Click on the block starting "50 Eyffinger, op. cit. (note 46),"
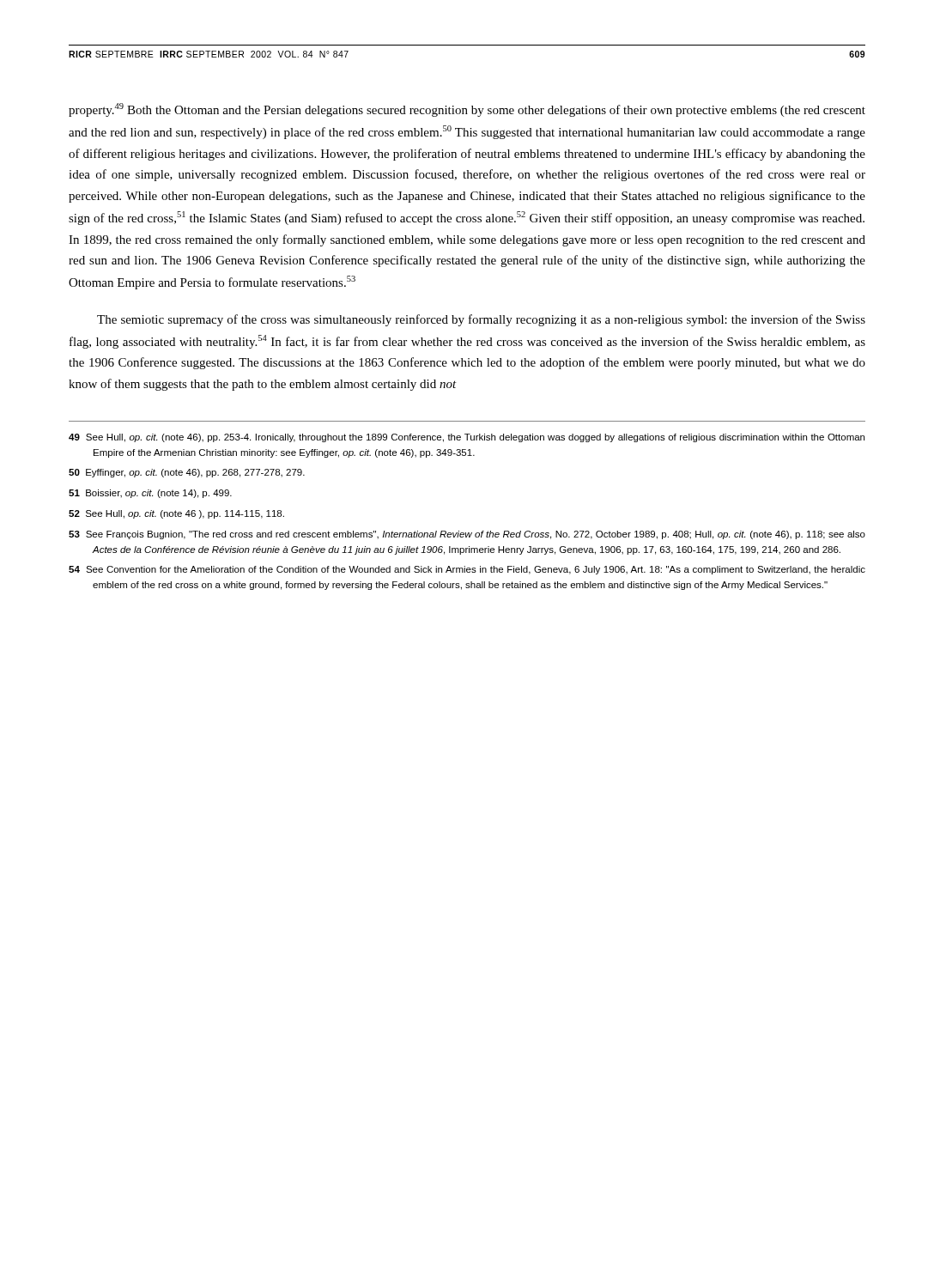 point(187,473)
